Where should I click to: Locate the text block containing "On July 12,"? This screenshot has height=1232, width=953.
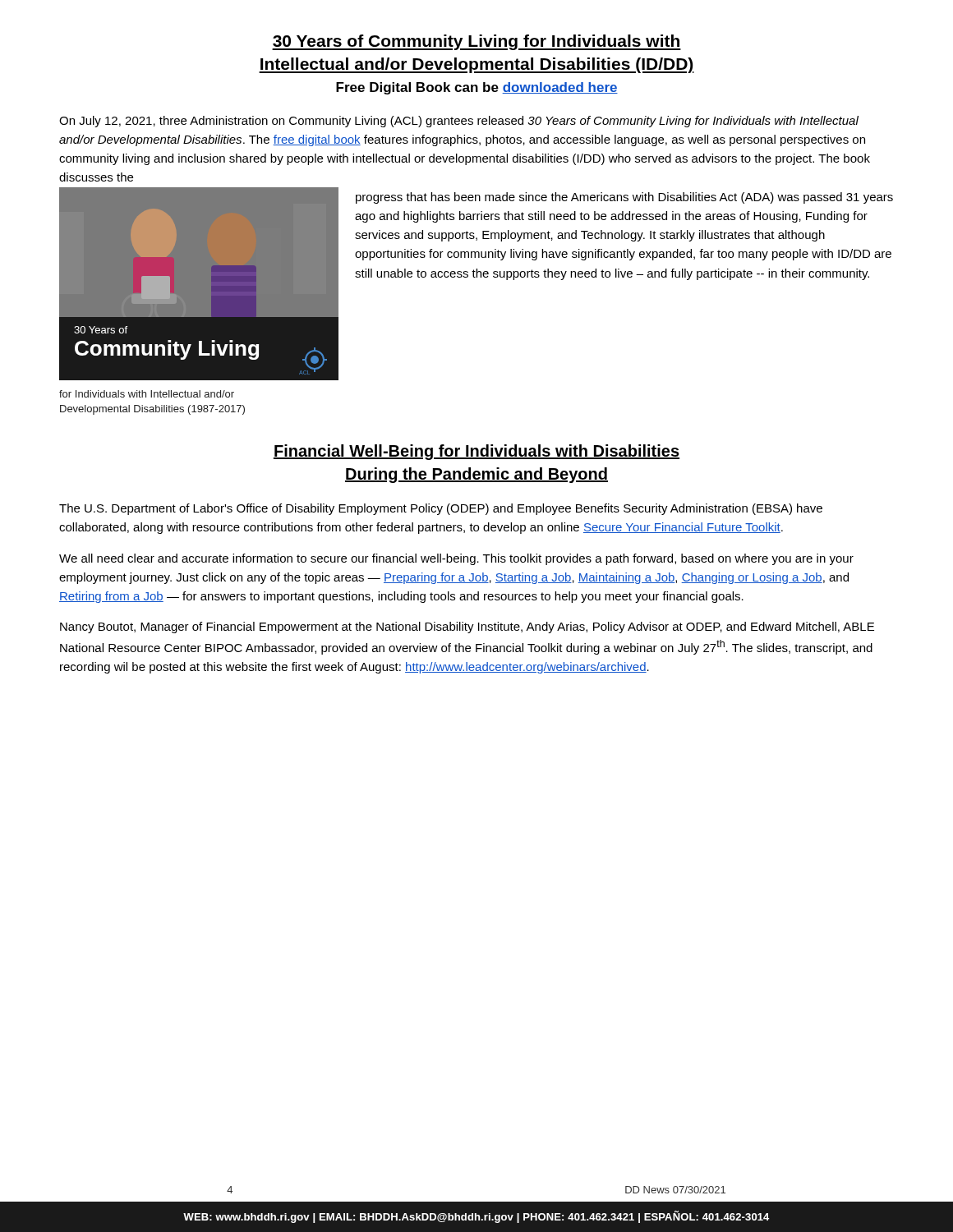point(465,149)
